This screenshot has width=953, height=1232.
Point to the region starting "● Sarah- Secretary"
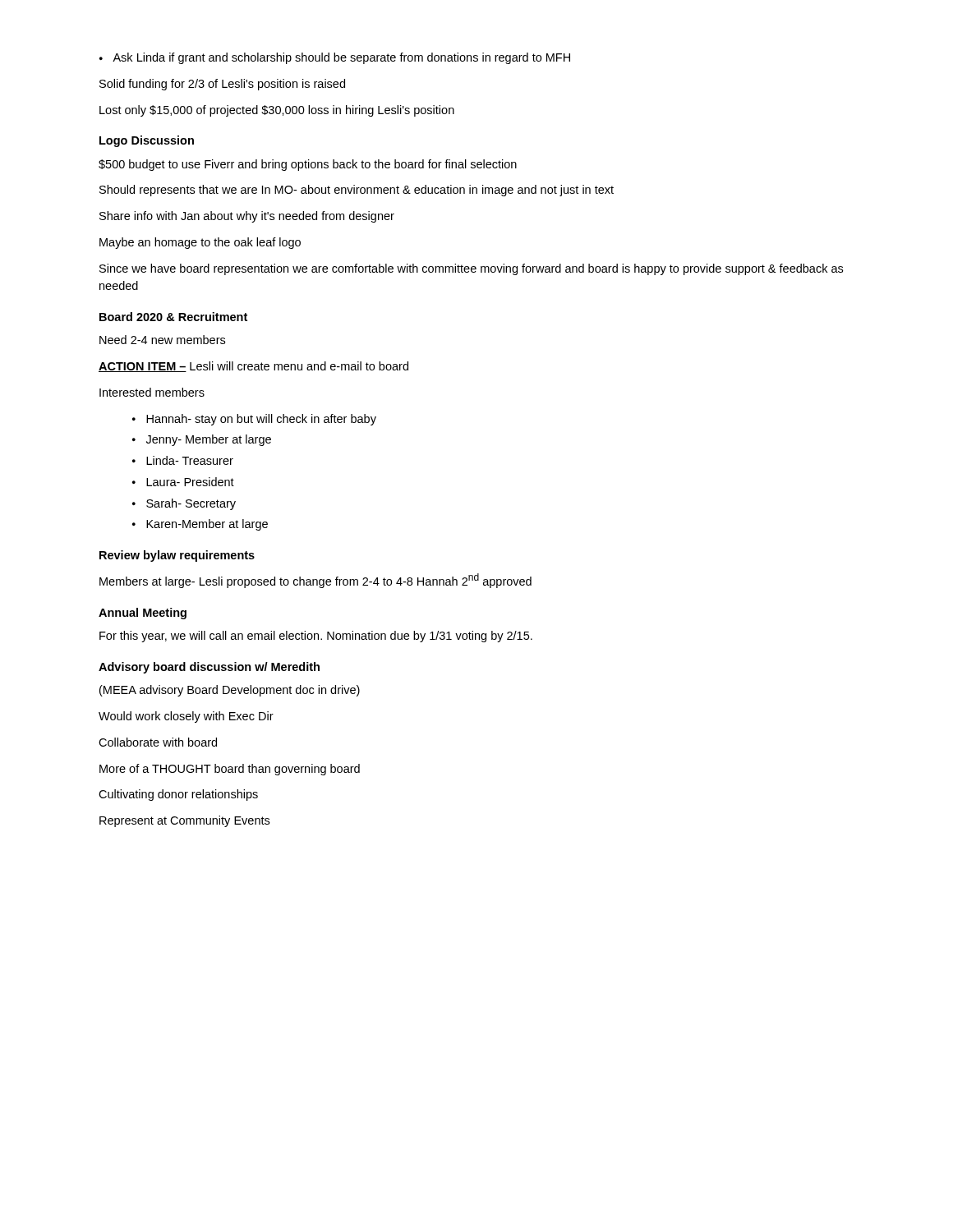[184, 504]
